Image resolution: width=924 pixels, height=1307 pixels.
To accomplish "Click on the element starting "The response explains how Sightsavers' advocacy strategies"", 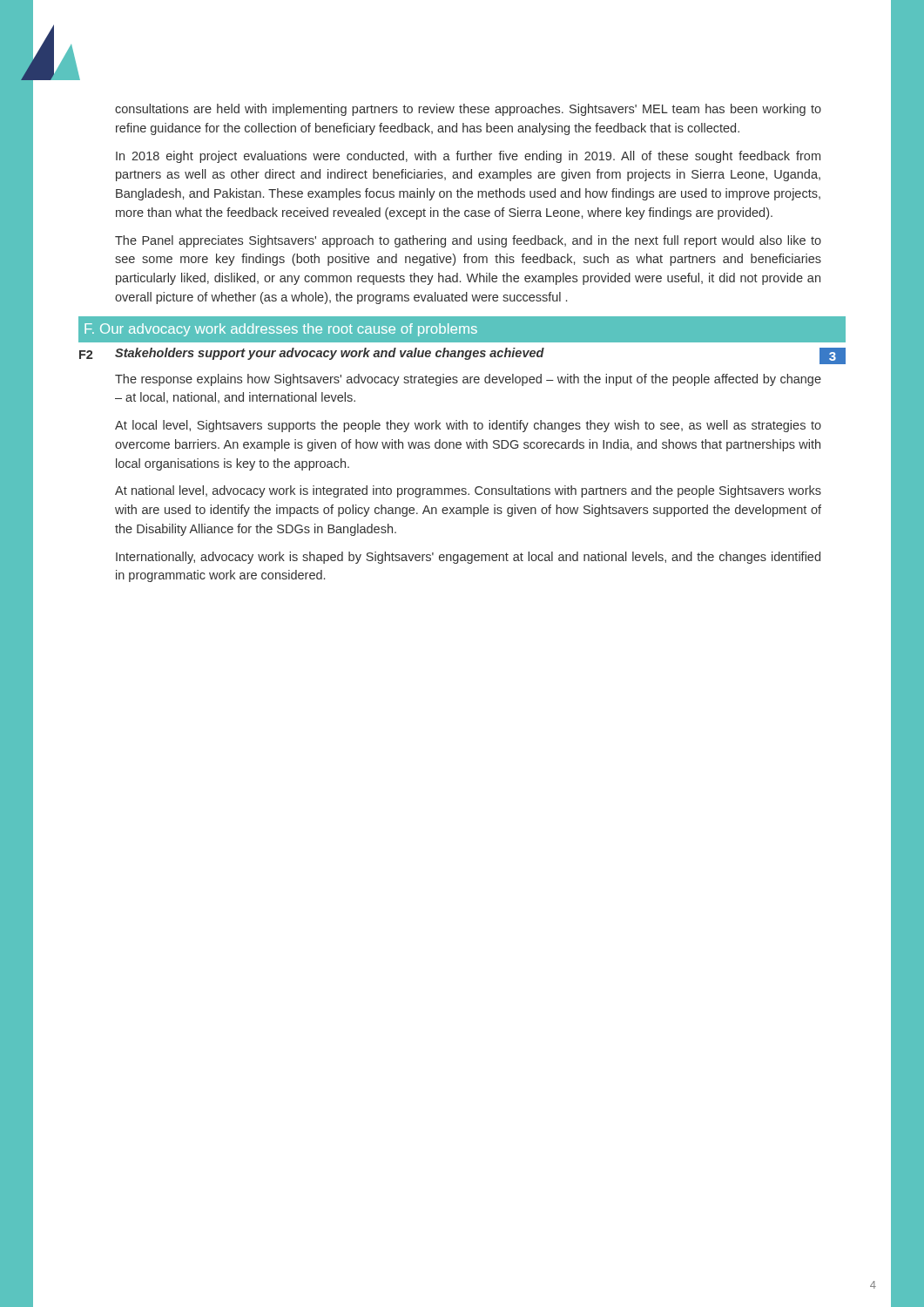I will point(468,478).
